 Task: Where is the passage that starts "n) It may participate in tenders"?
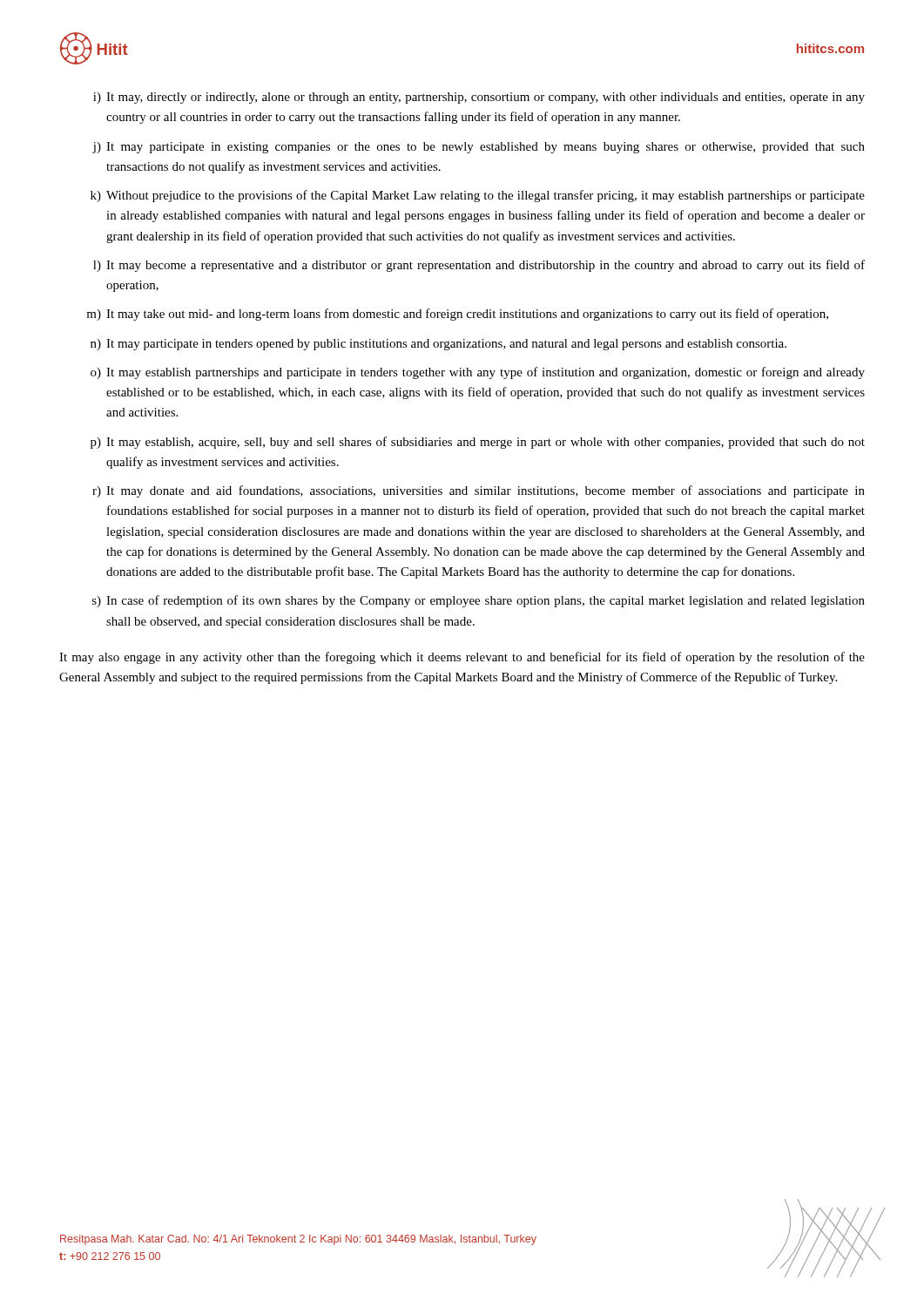click(x=462, y=343)
